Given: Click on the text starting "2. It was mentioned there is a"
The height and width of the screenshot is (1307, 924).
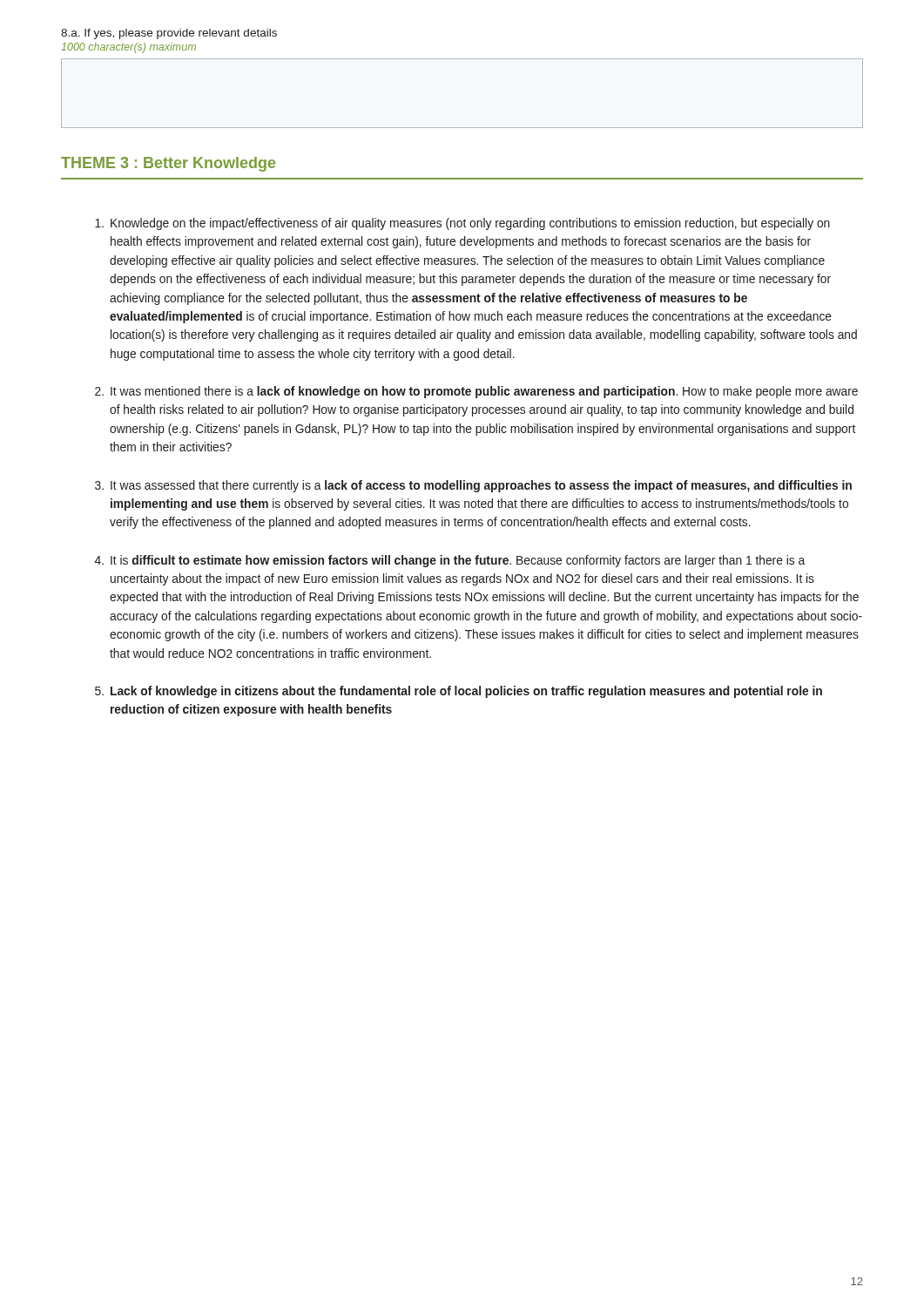Looking at the screenshot, I should pyautogui.click(x=471, y=420).
